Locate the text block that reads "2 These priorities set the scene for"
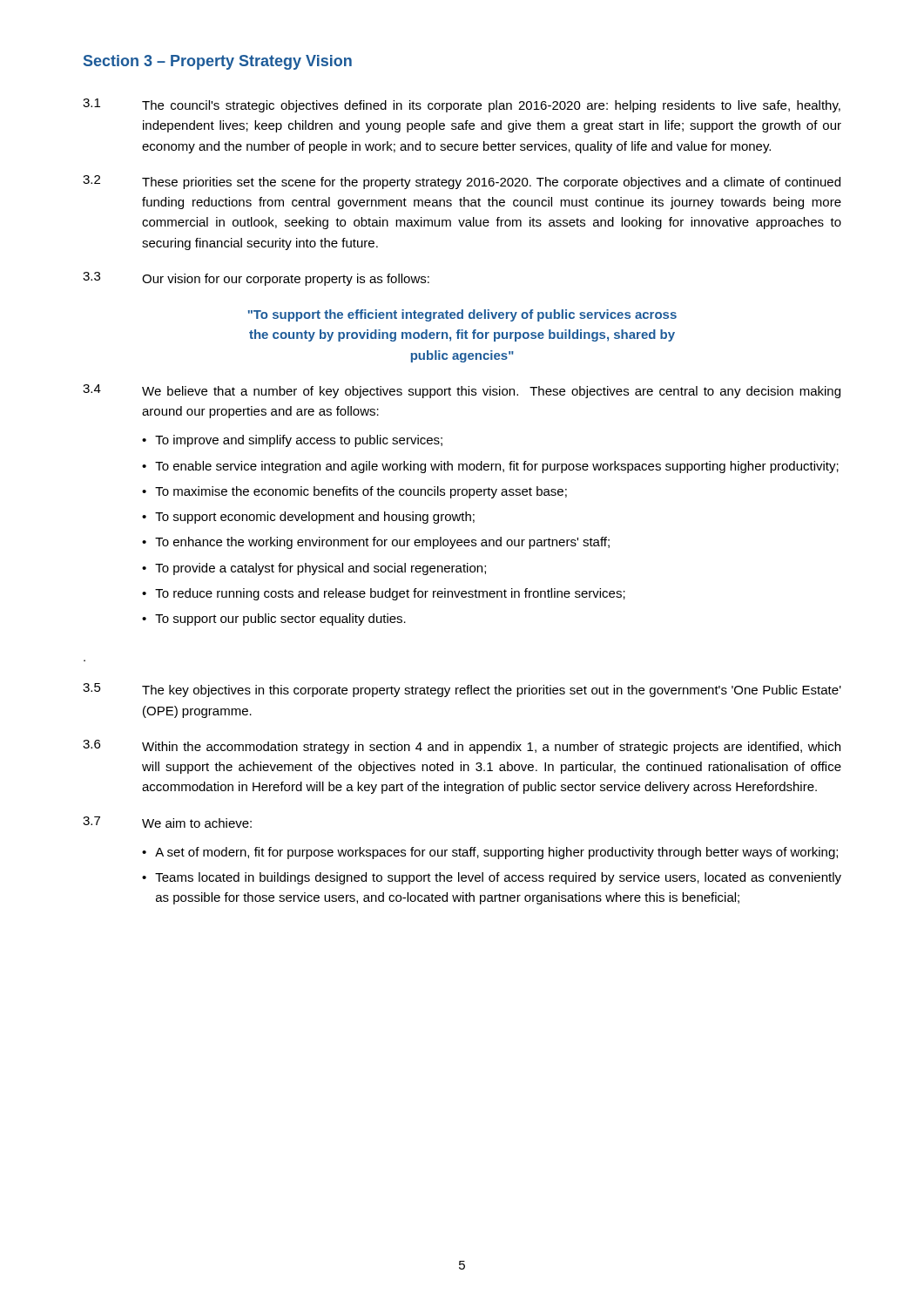The width and height of the screenshot is (924, 1307). [x=462, y=212]
